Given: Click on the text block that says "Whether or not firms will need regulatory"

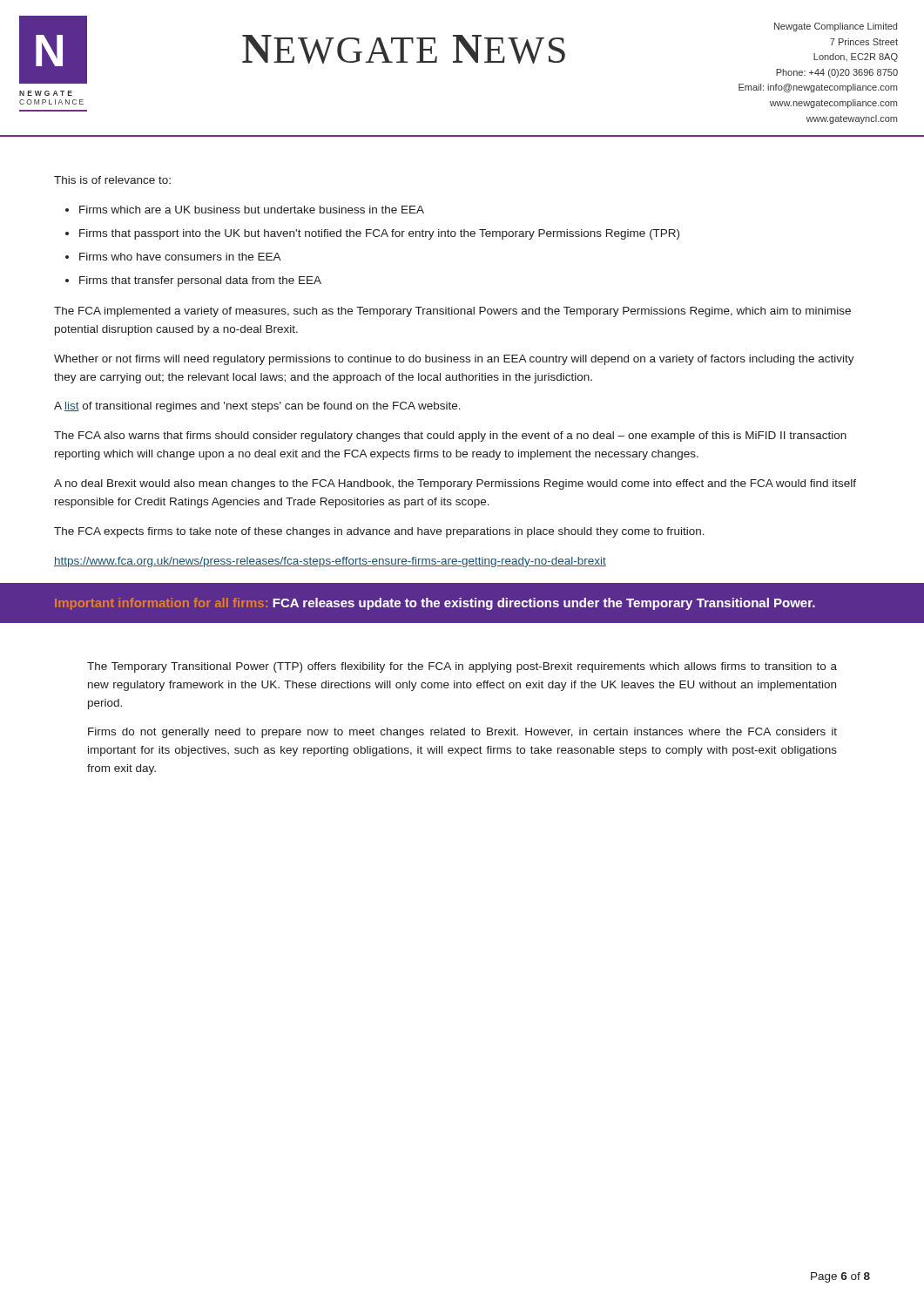Looking at the screenshot, I should pyautogui.click(x=454, y=367).
